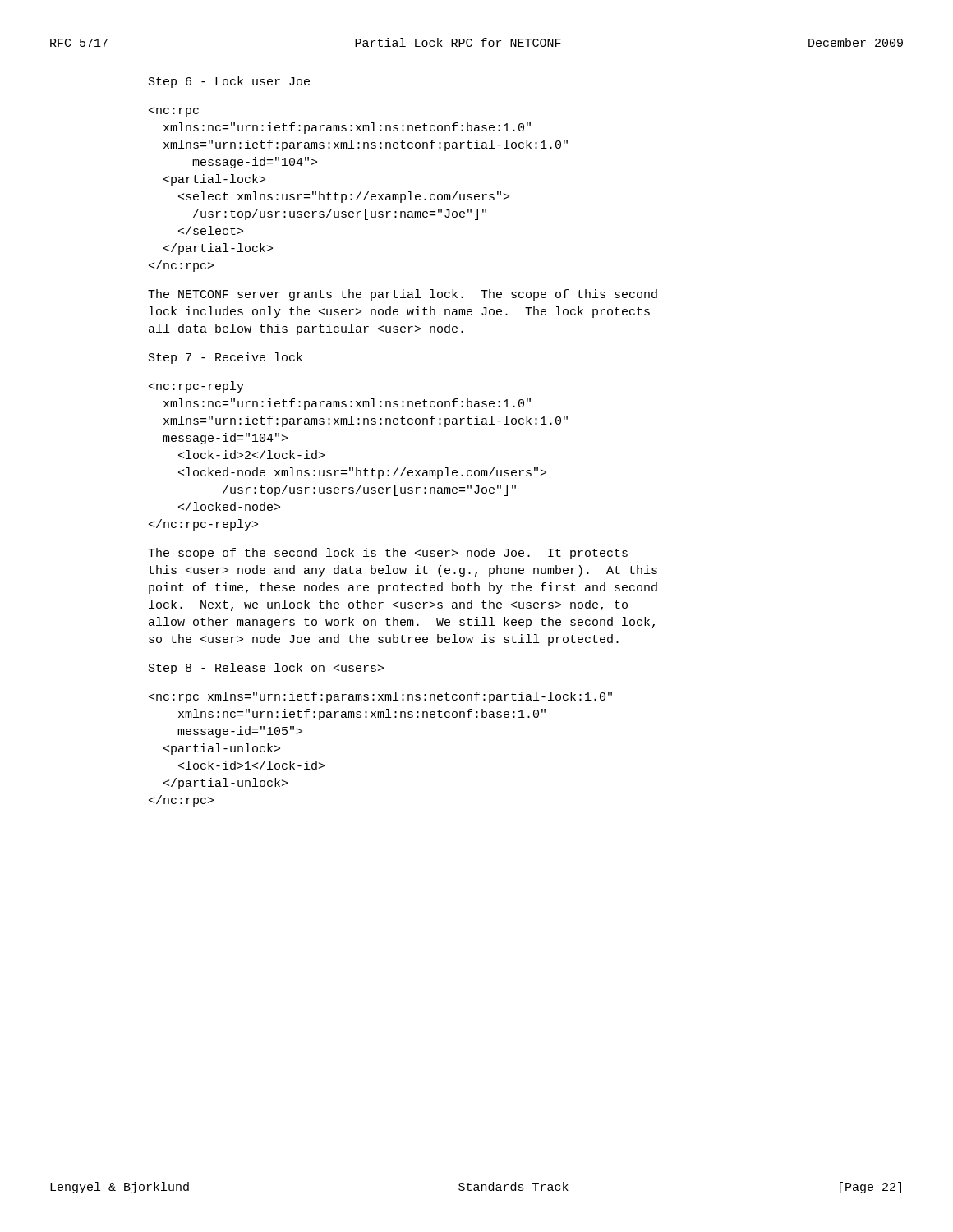Click on the block starting "The NETCONF server grants the partial lock."
The height and width of the screenshot is (1232, 953).
click(501, 313)
